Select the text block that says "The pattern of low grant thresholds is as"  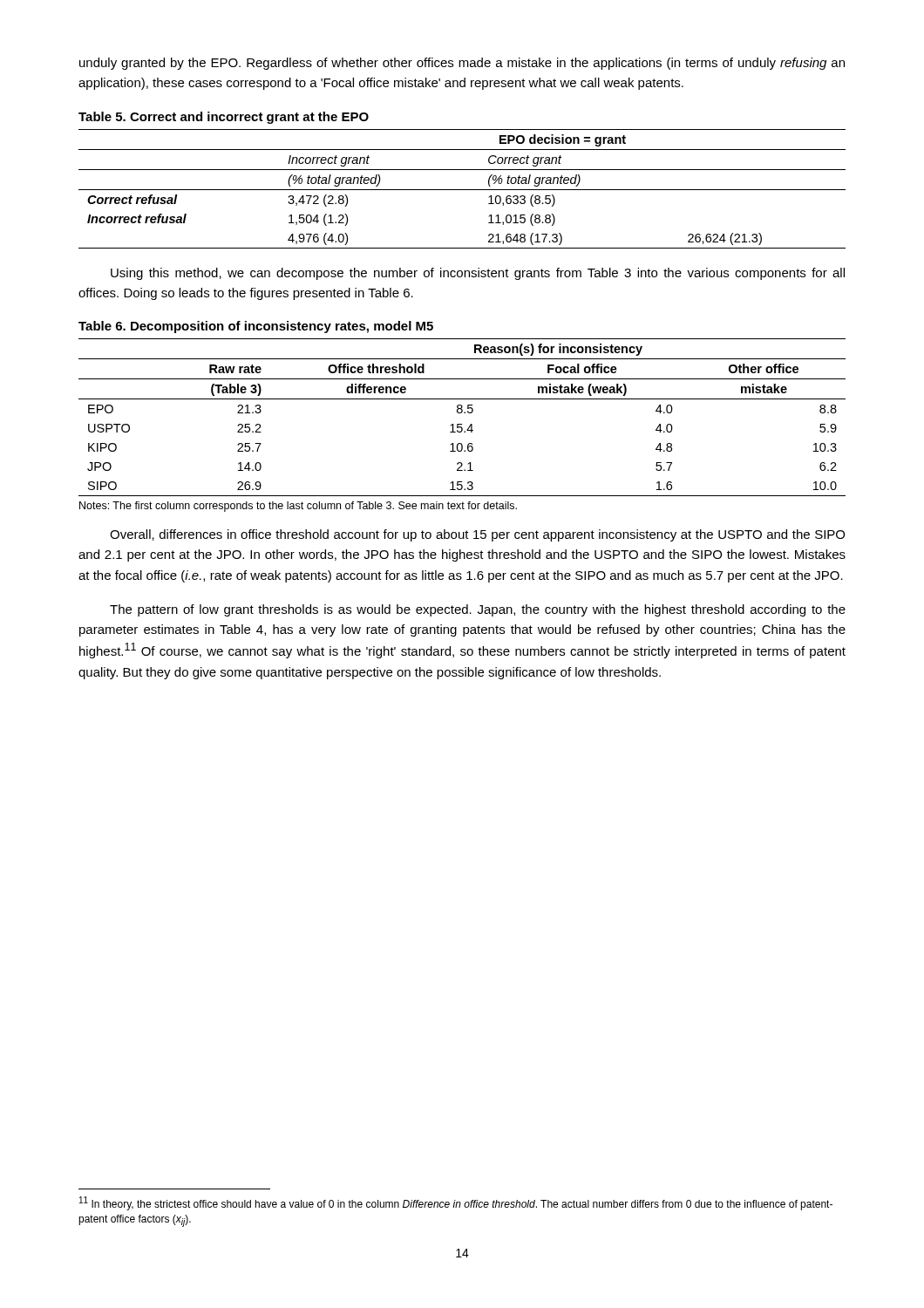click(x=462, y=640)
